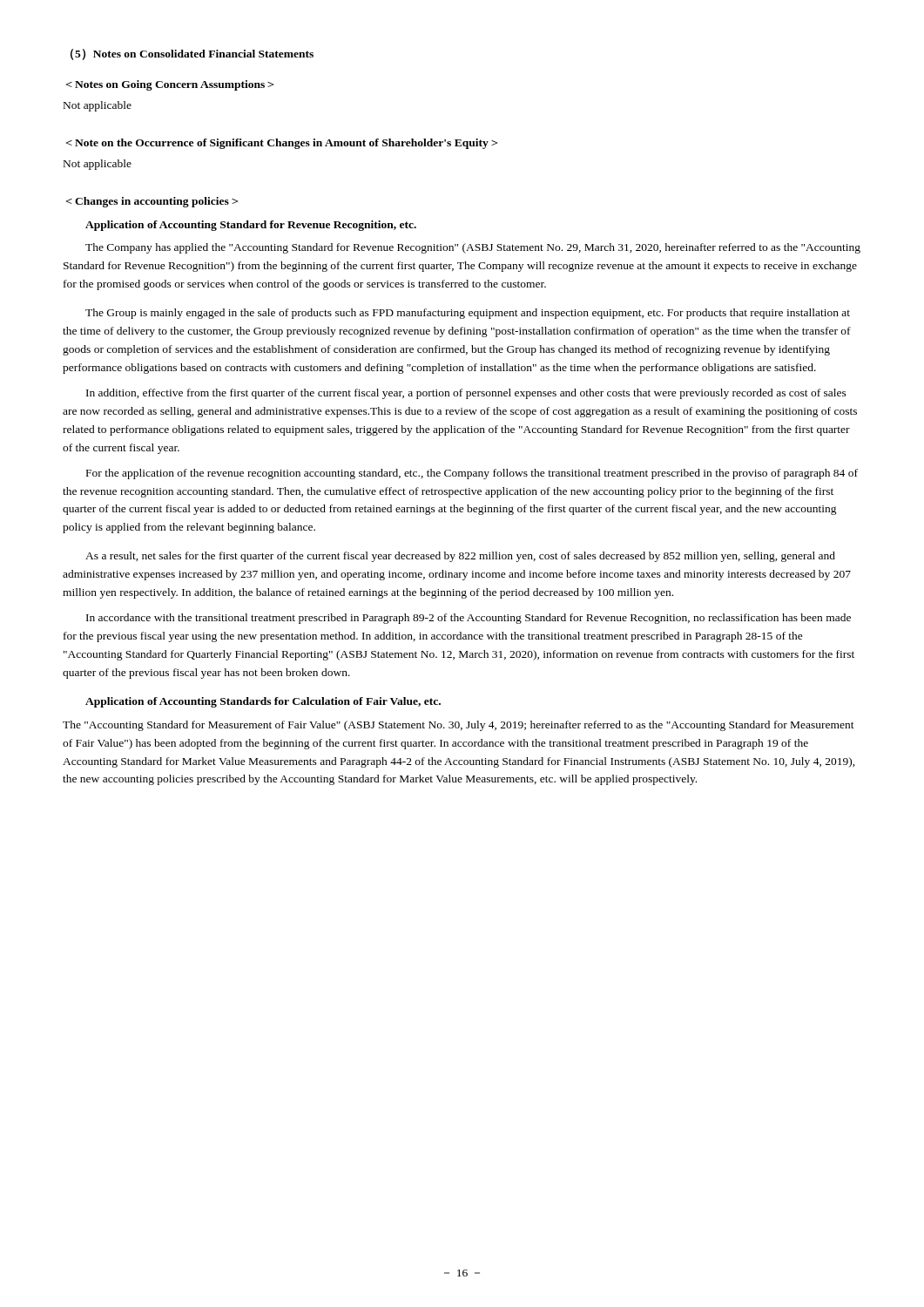The height and width of the screenshot is (1307, 924).
Task: Find the section header containing "＜Notes on Going Concern"
Action: [170, 84]
